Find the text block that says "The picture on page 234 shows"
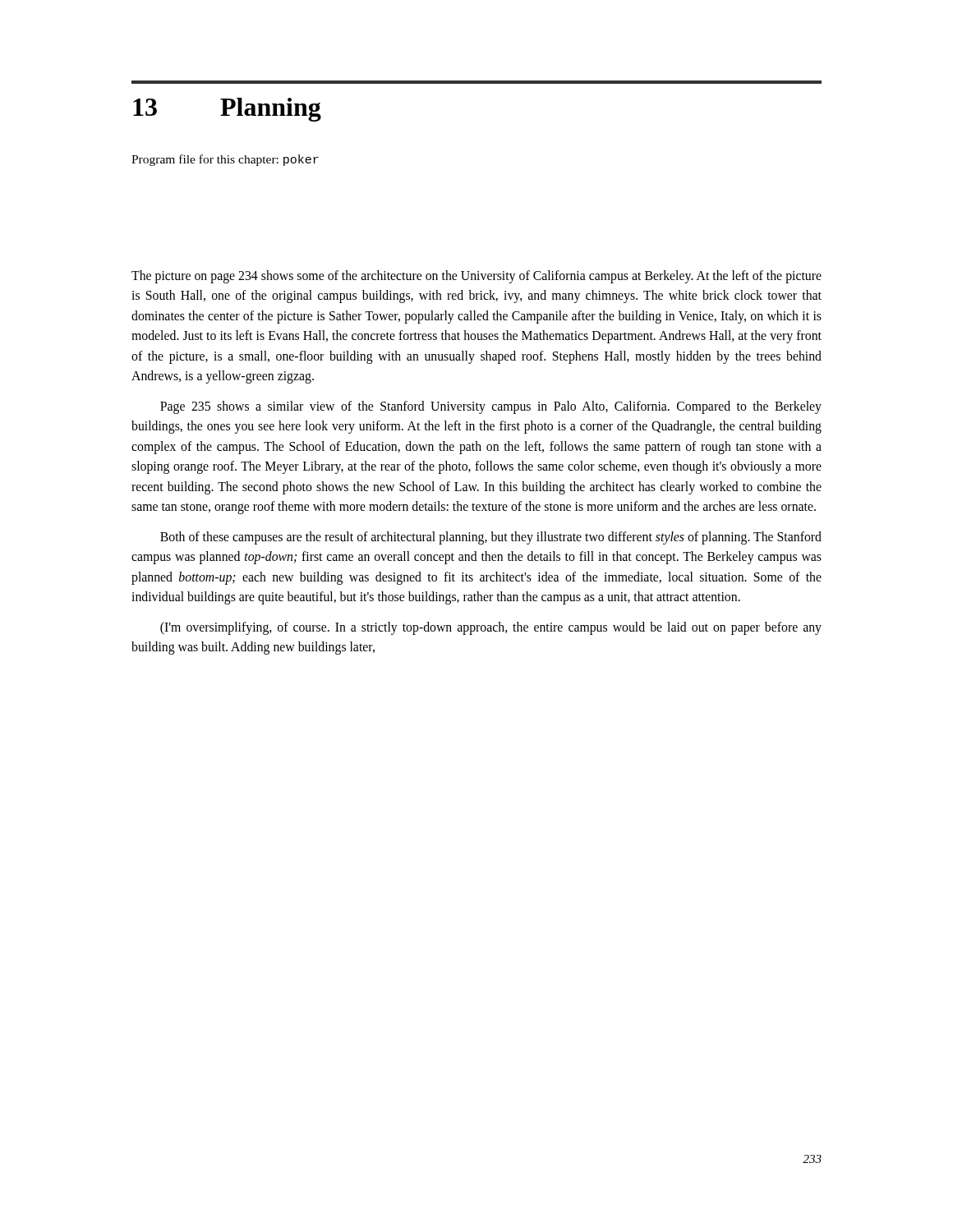953x1232 pixels. pos(476,326)
